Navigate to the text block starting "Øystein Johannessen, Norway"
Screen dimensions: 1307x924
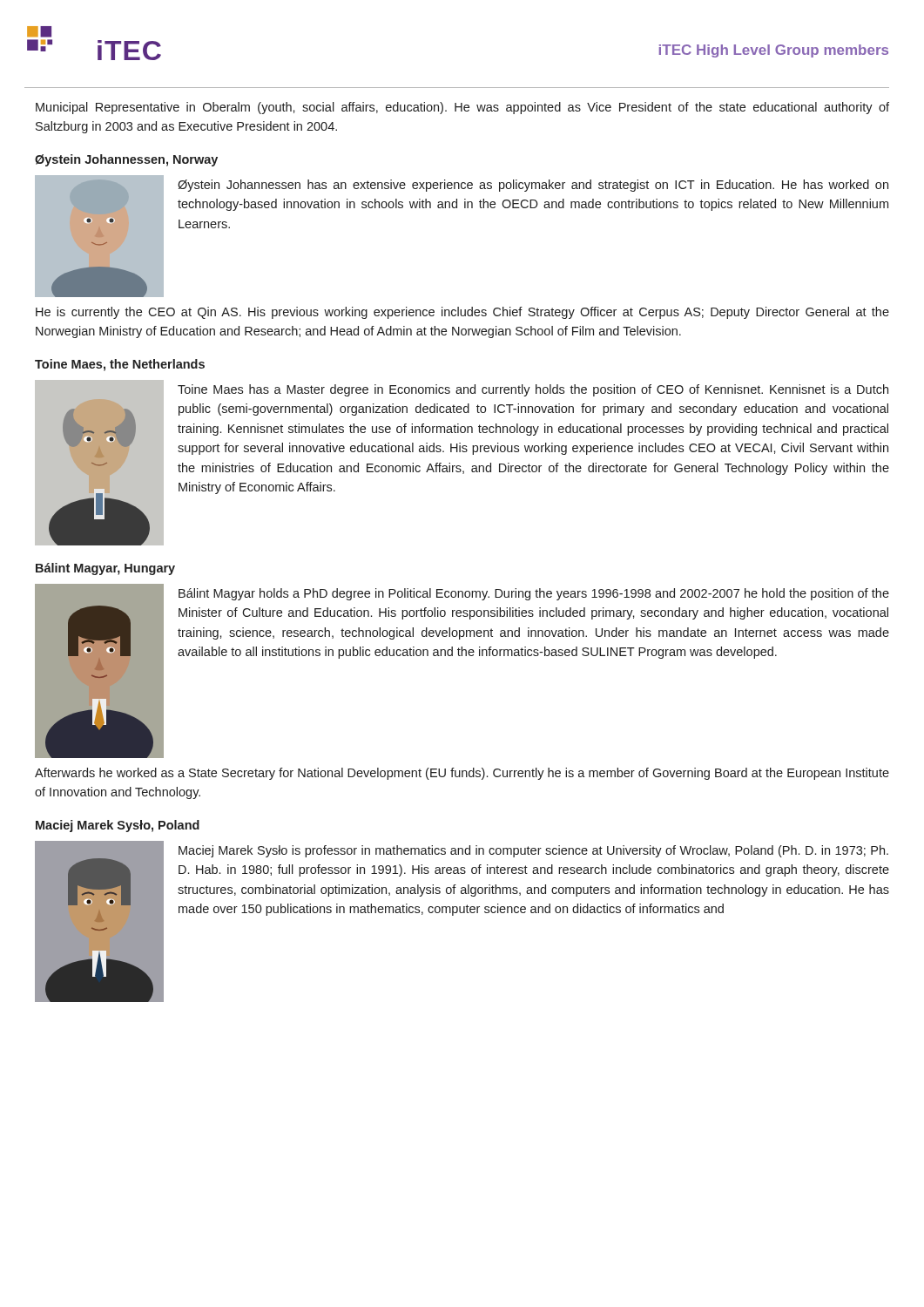[126, 159]
